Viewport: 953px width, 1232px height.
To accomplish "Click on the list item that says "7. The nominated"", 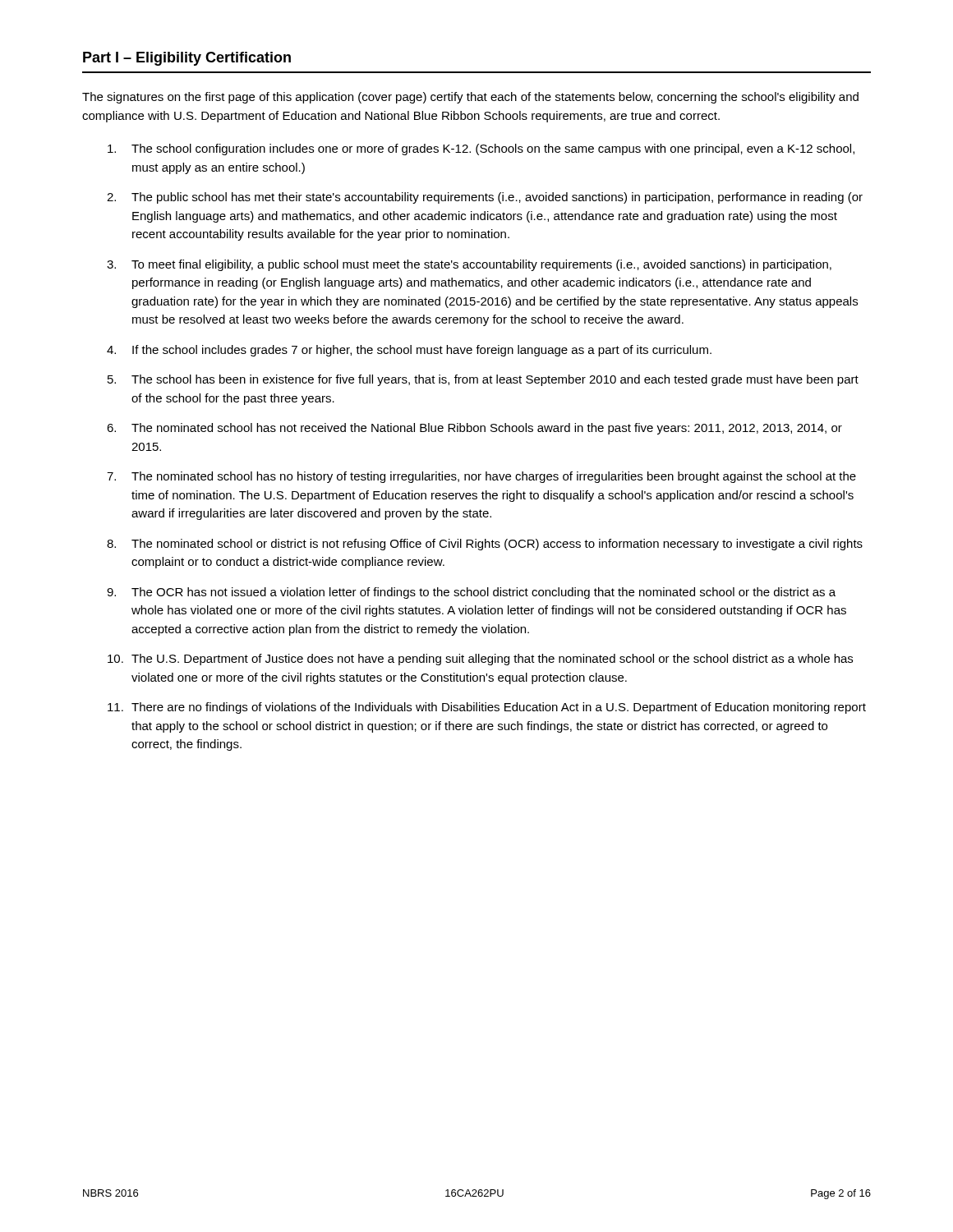I will (476, 495).
